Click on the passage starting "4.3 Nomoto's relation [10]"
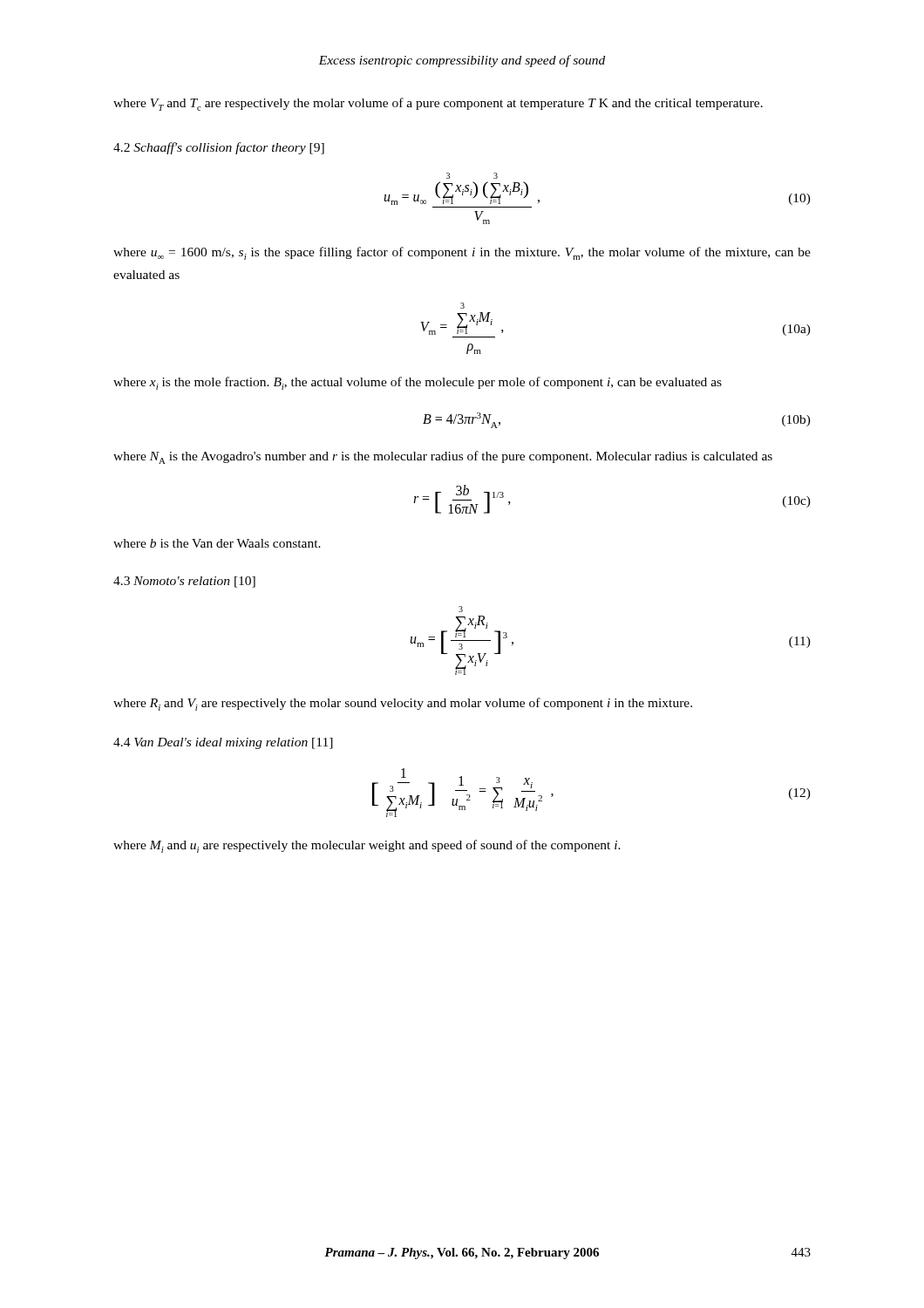The height and width of the screenshot is (1308, 924). tap(184, 582)
